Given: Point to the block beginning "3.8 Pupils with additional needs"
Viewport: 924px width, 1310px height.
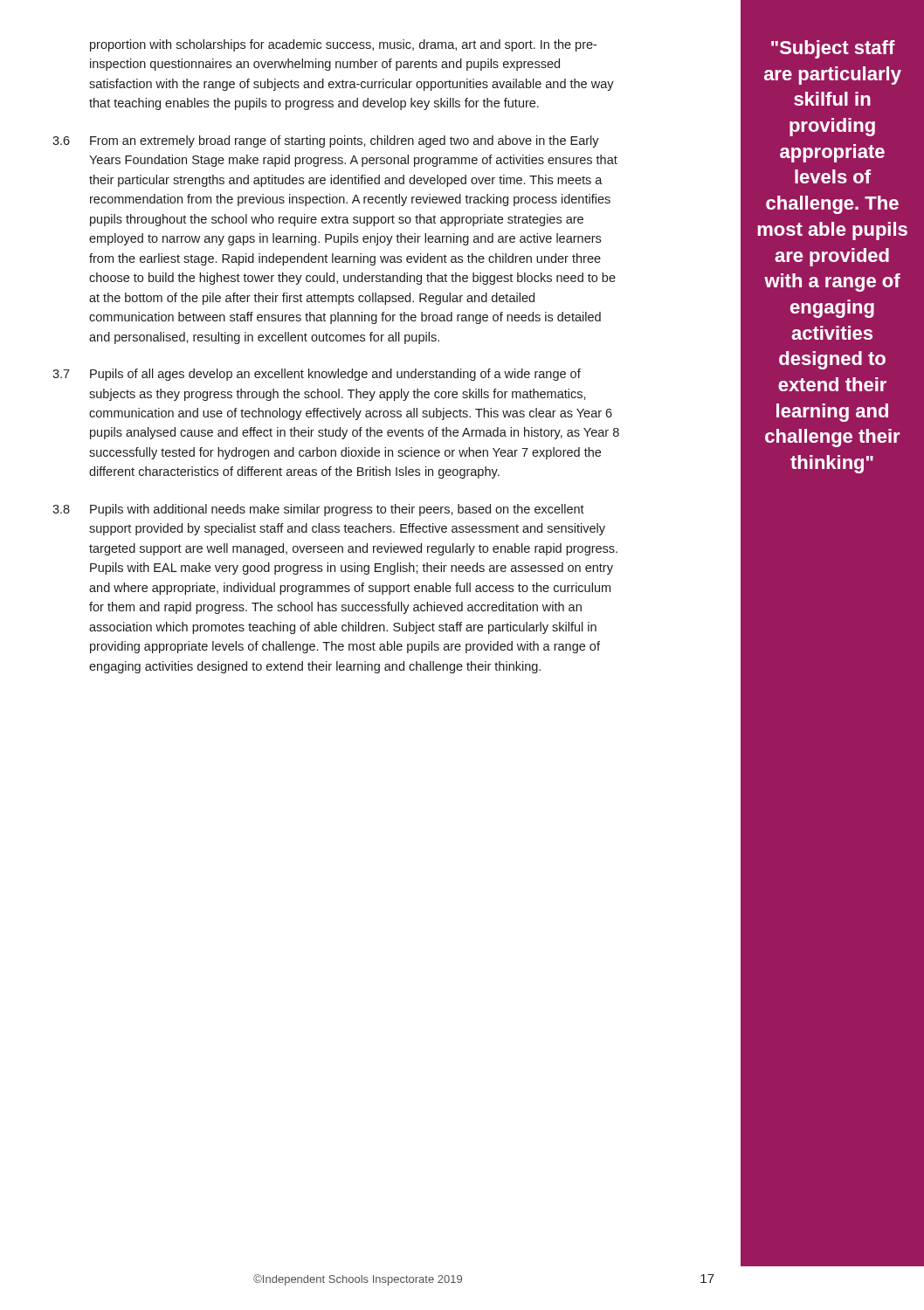Looking at the screenshot, I should [336, 588].
